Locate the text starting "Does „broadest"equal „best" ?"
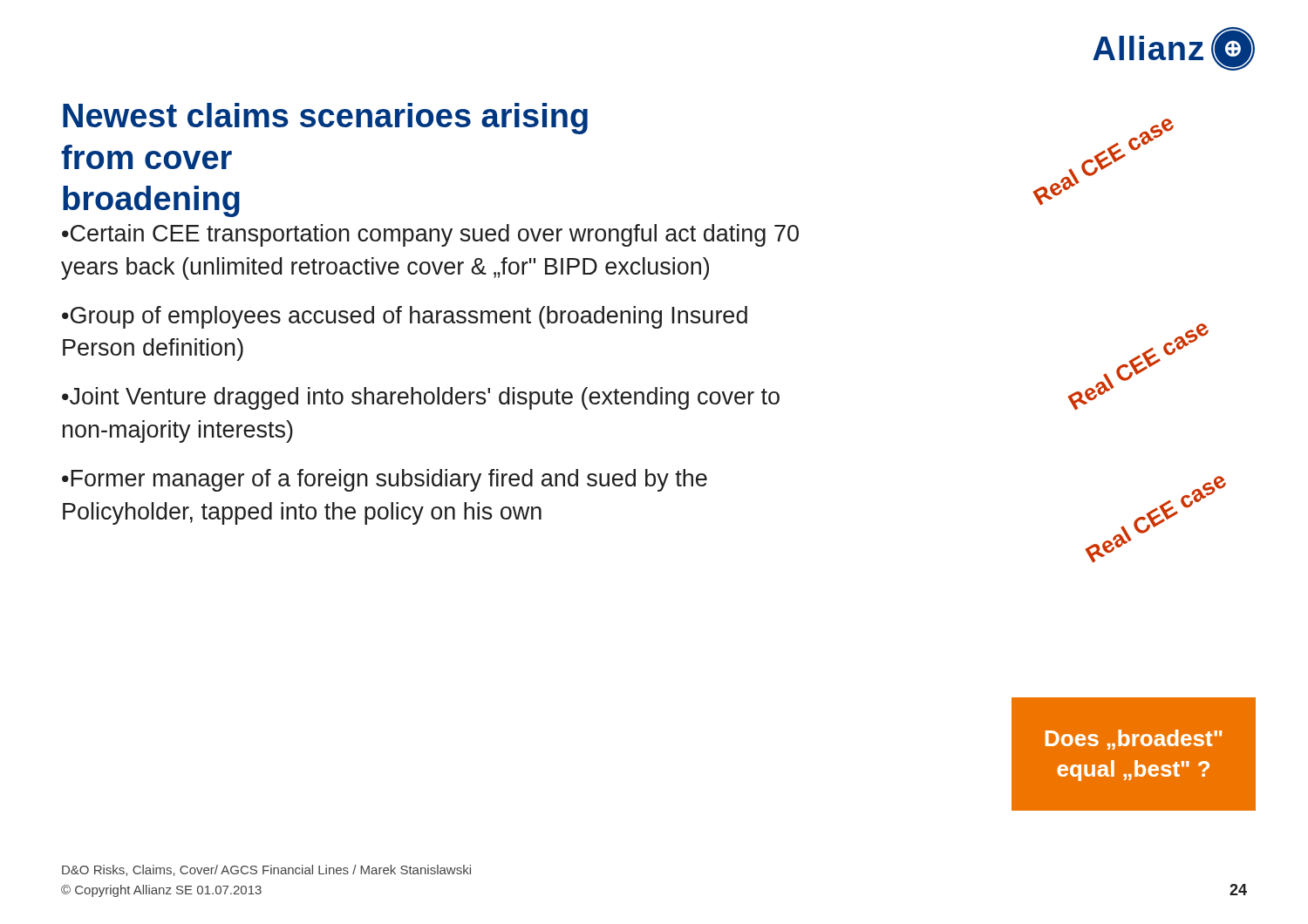This screenshot has height=924, width=1308. pyautogui.click(x=1134, y=754)
